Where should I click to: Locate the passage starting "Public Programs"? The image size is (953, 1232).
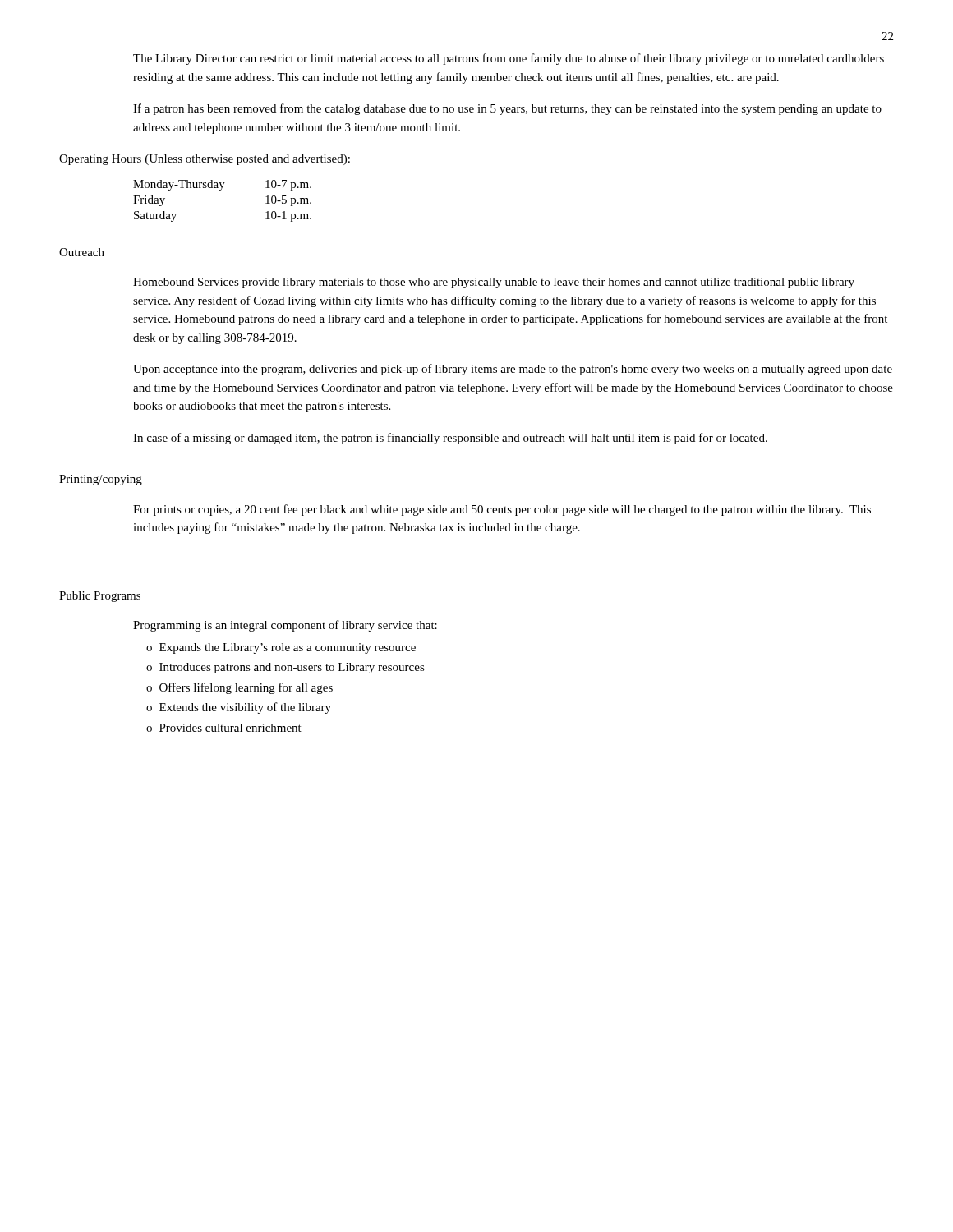[x=100, y=595]
